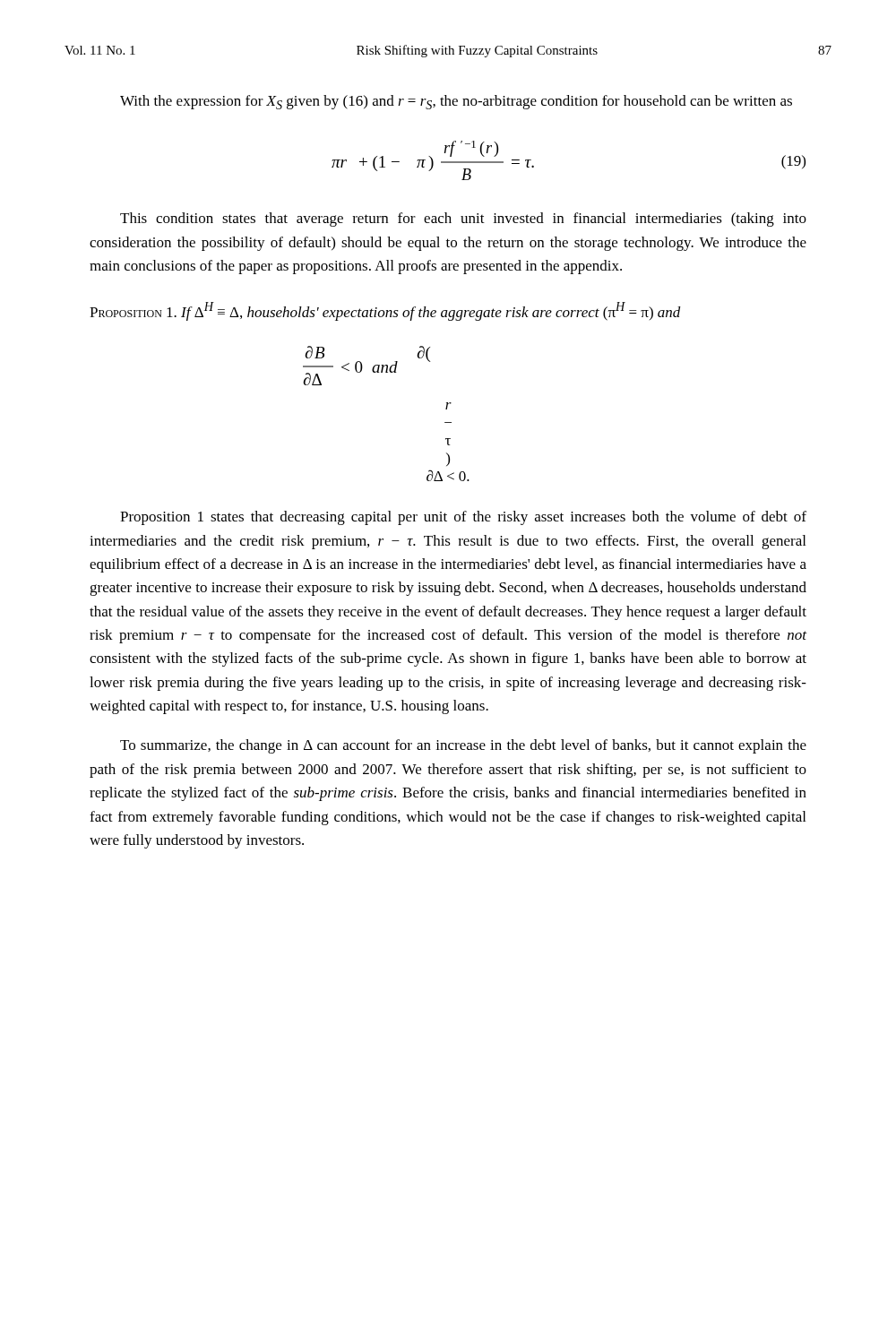Viewport: 896px width, 1344px height.
Task: Select the element starting "Proposition 1 states that decreasing capital per"
Action: point(448,611)
